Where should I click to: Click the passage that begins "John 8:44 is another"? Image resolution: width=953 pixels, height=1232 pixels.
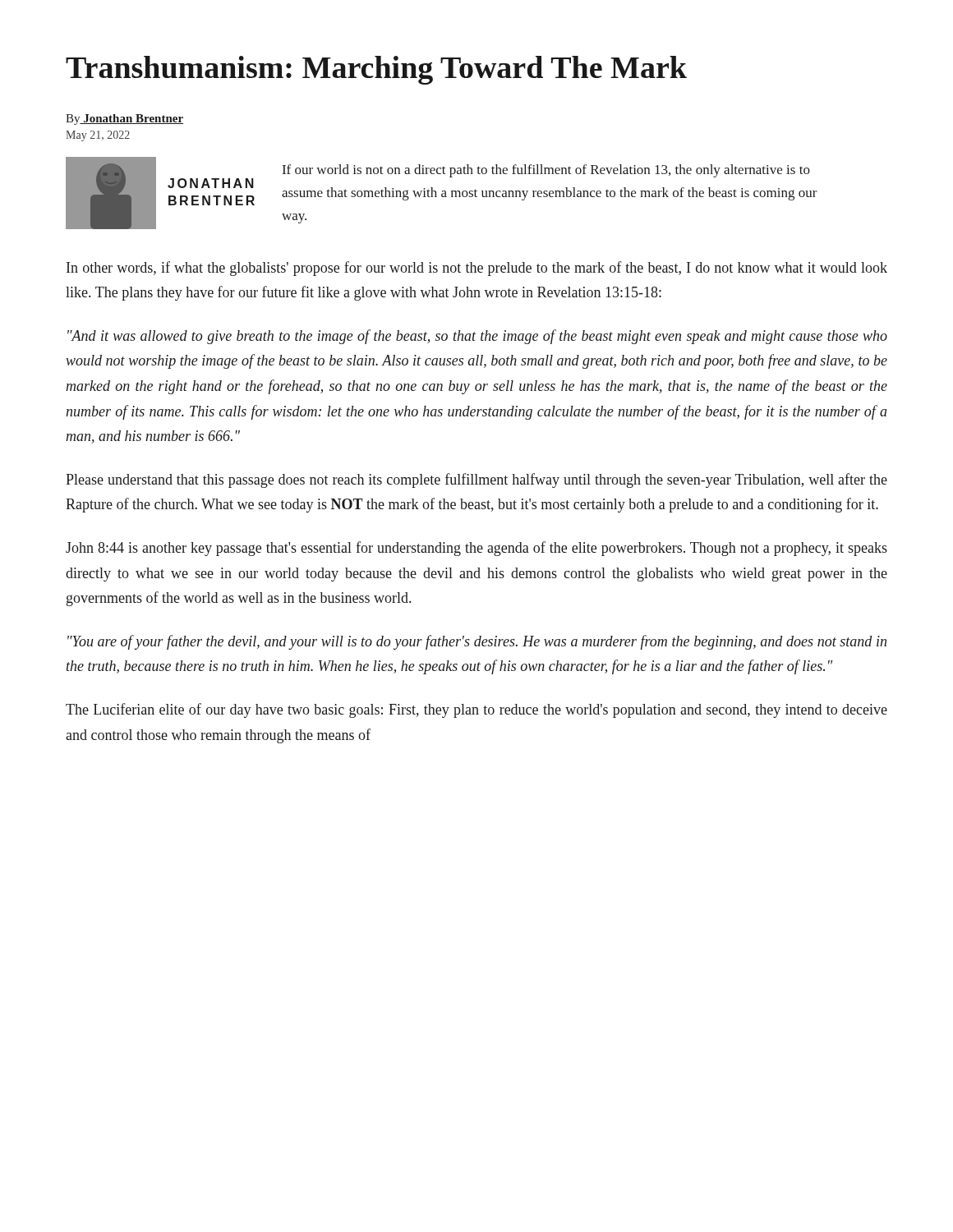(476, 573)
